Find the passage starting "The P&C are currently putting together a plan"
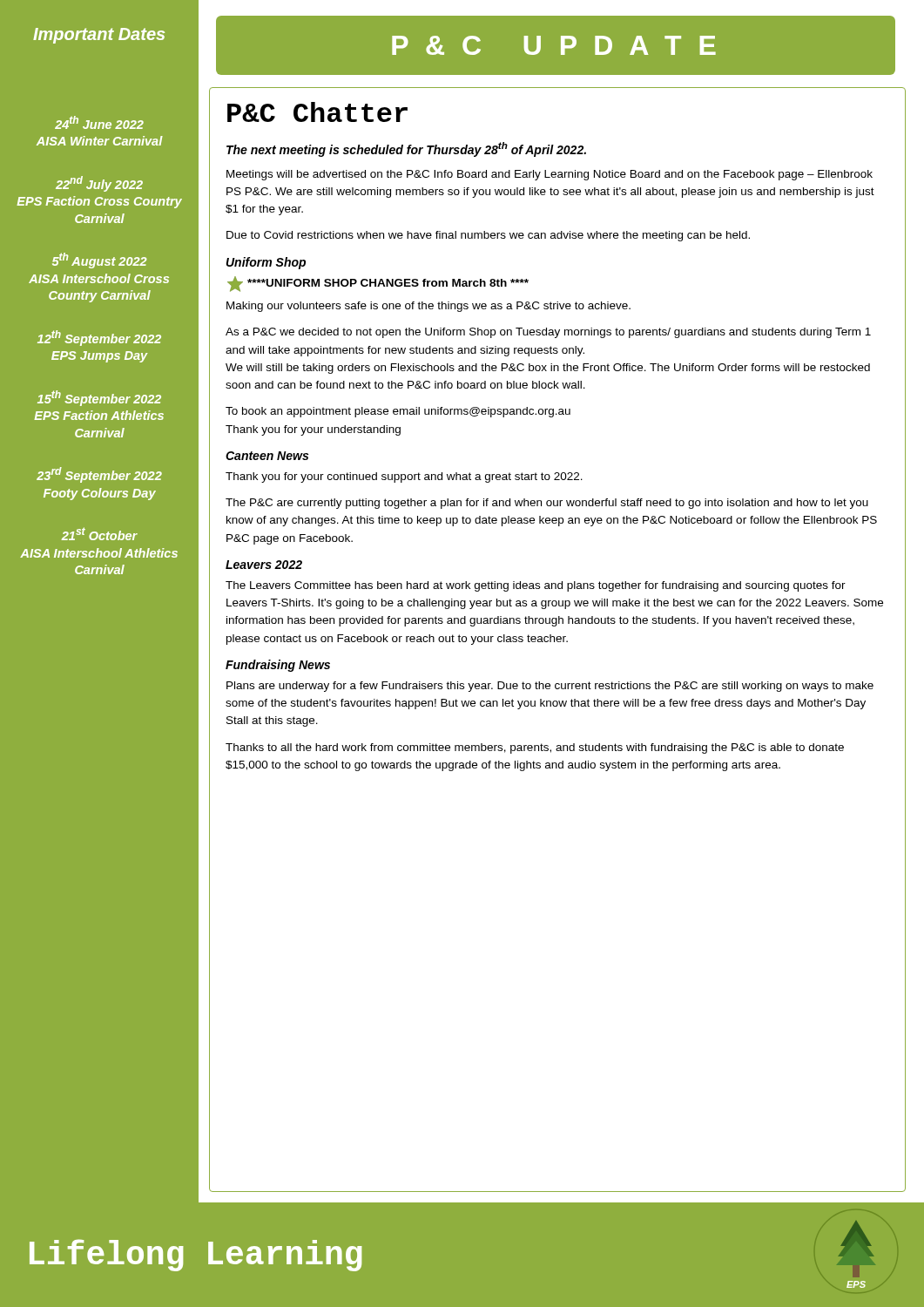The image size is (924, 1307). click(x=551, y=520)
